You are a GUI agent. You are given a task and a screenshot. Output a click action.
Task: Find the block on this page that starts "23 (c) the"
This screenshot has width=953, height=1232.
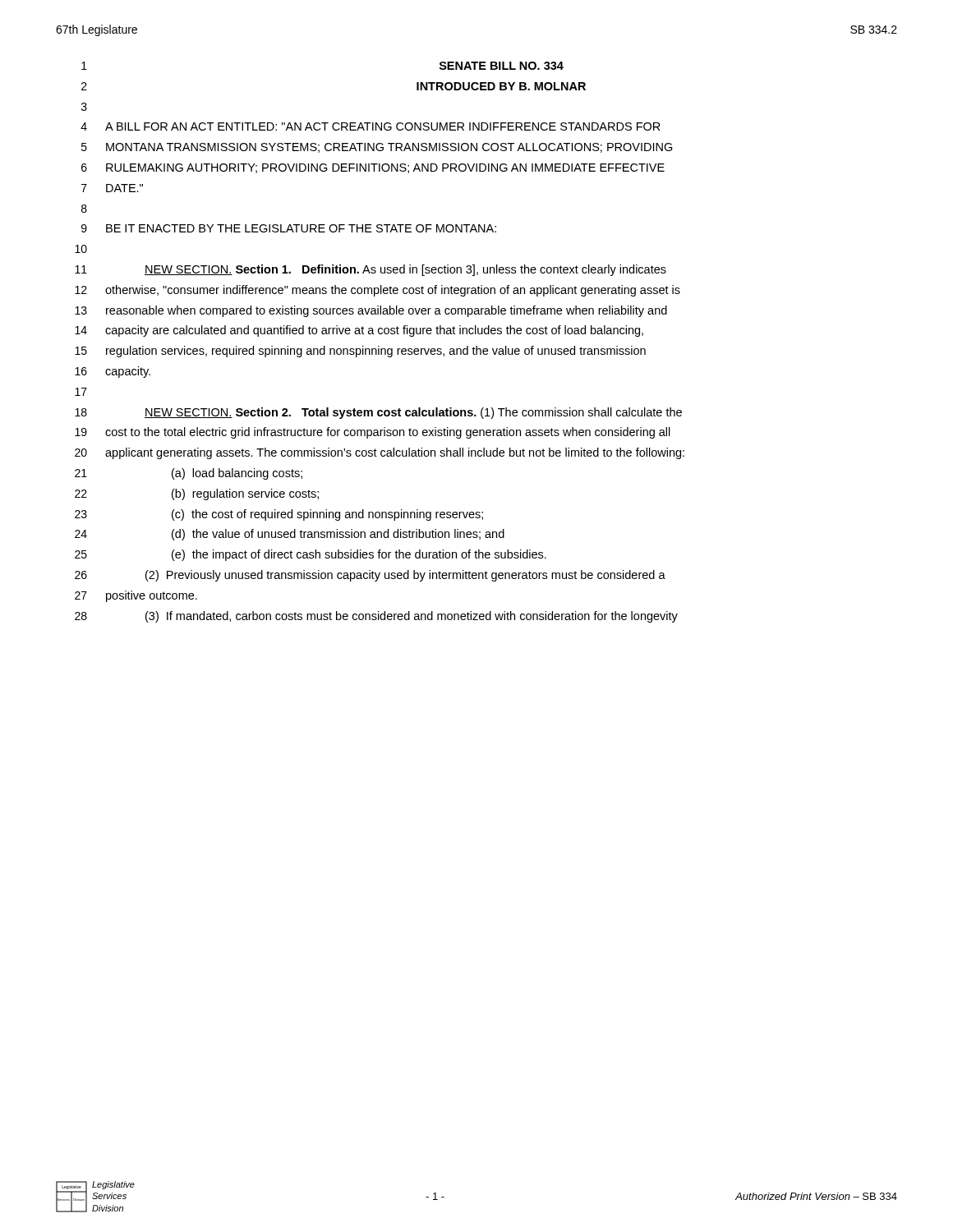(476, 514)
